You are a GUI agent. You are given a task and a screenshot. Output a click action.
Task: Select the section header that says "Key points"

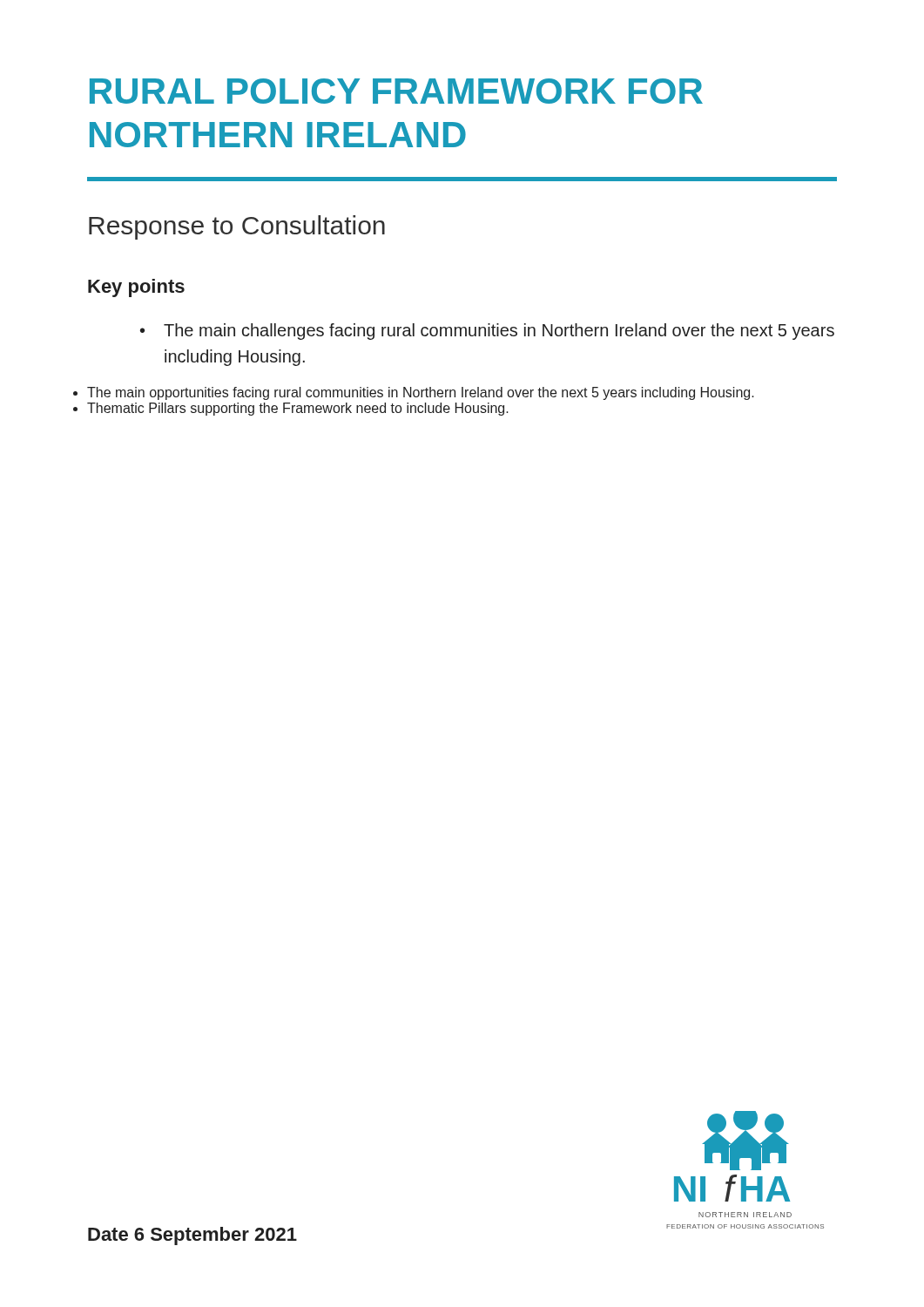[x=136, y=288]
